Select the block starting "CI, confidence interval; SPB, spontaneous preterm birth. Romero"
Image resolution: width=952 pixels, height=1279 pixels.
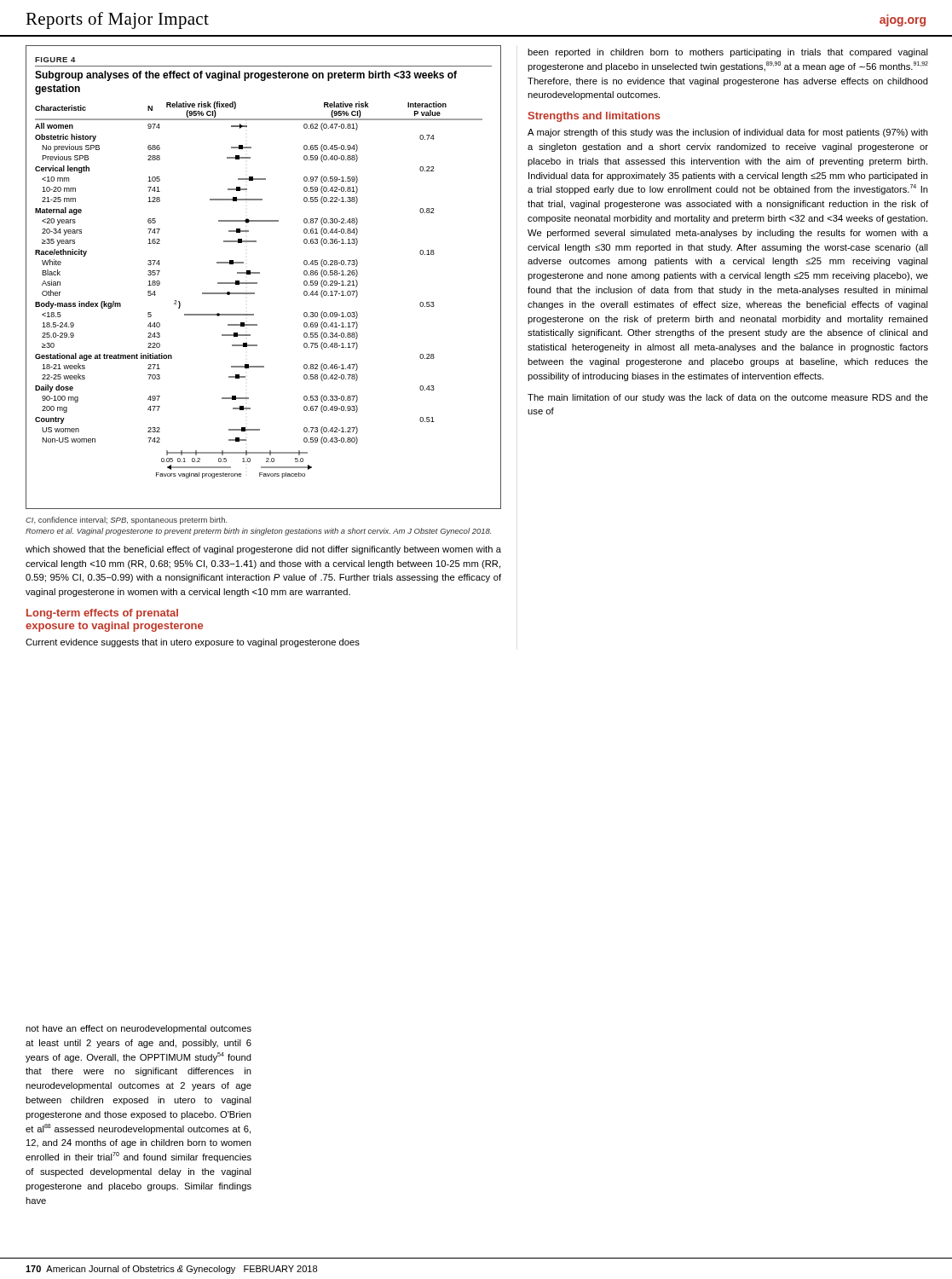click(259, 526)
